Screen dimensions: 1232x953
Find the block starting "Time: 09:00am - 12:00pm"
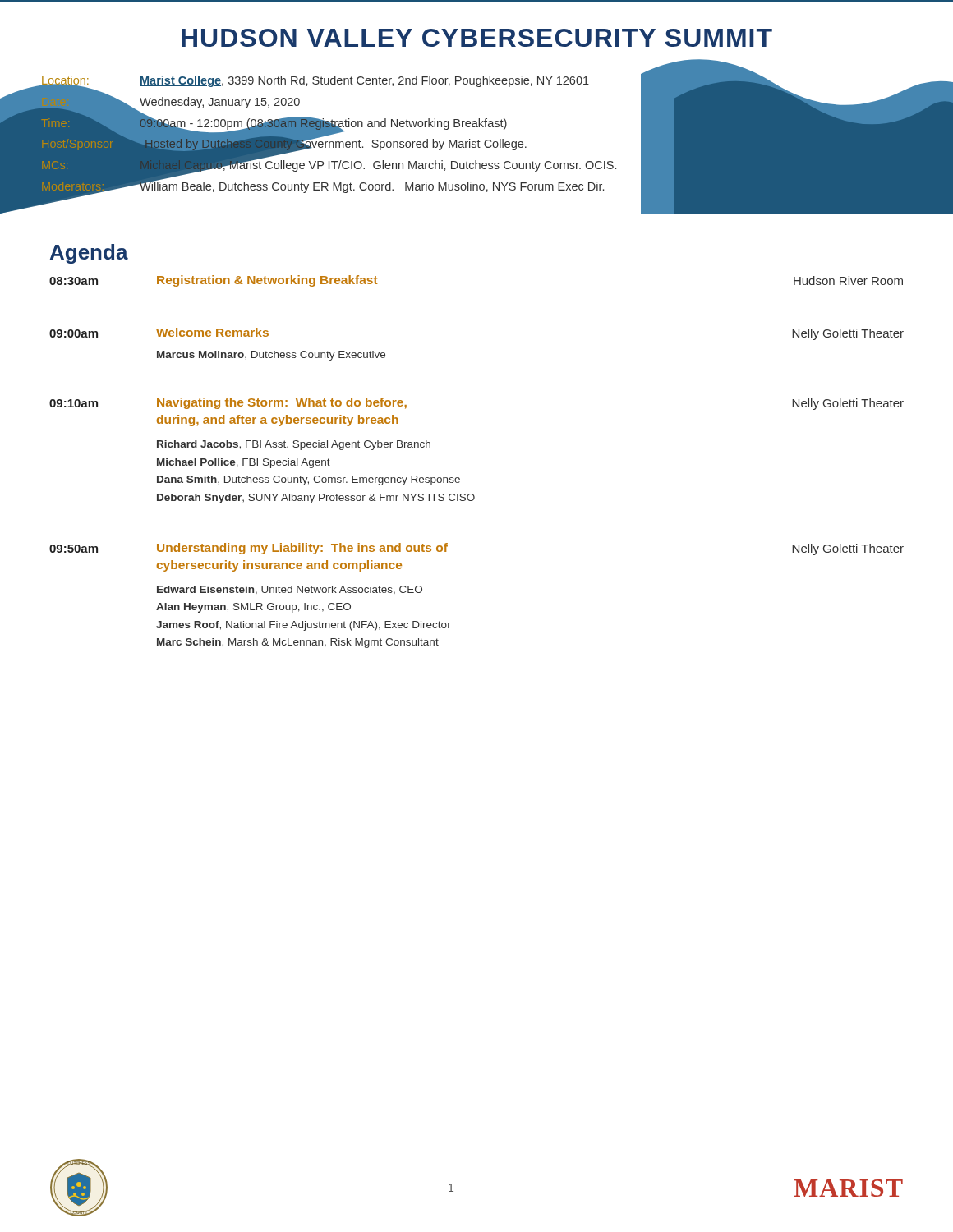coord(274,124)
